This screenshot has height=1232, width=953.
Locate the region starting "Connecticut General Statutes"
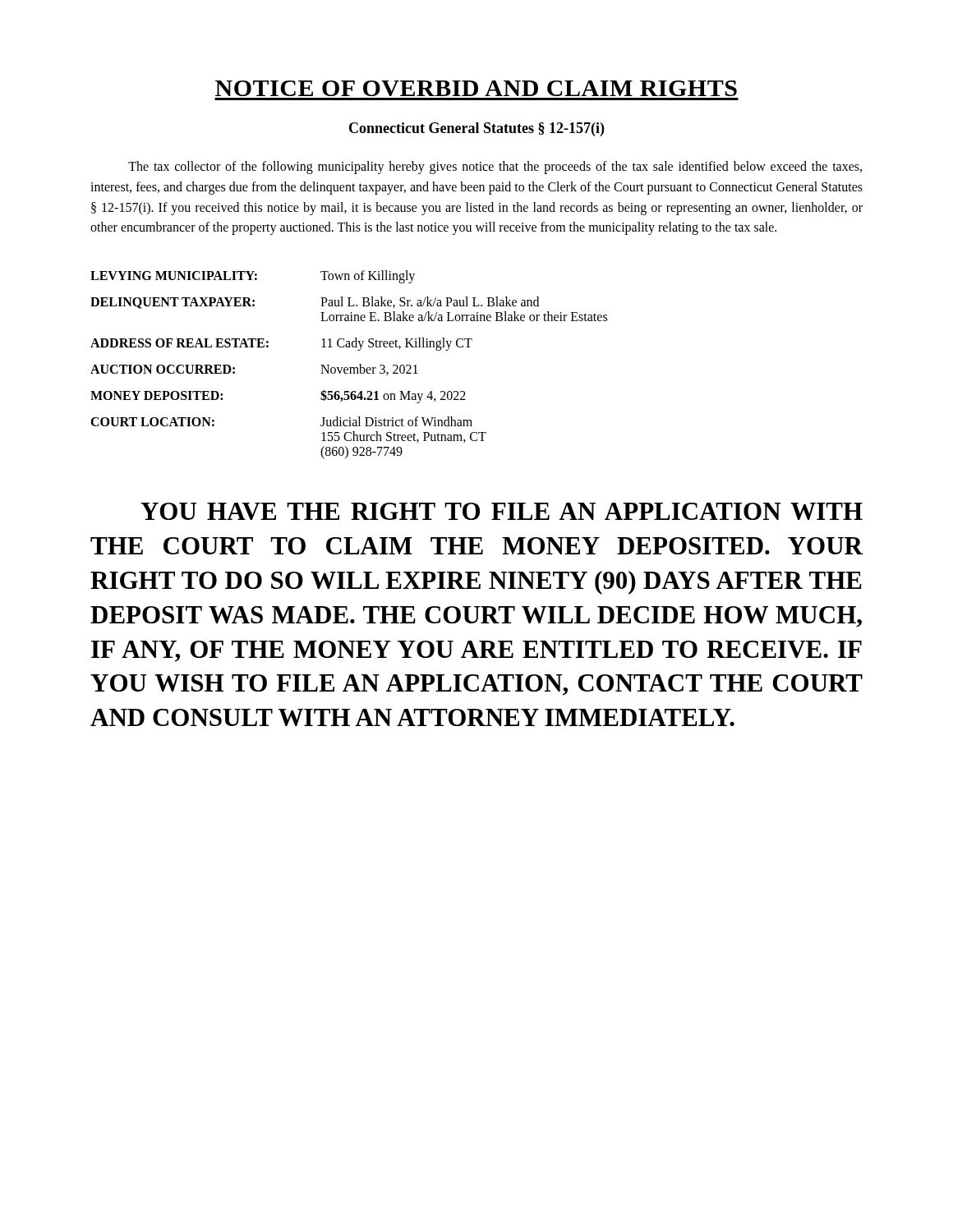pyautogui.click(x=476, y=128)
